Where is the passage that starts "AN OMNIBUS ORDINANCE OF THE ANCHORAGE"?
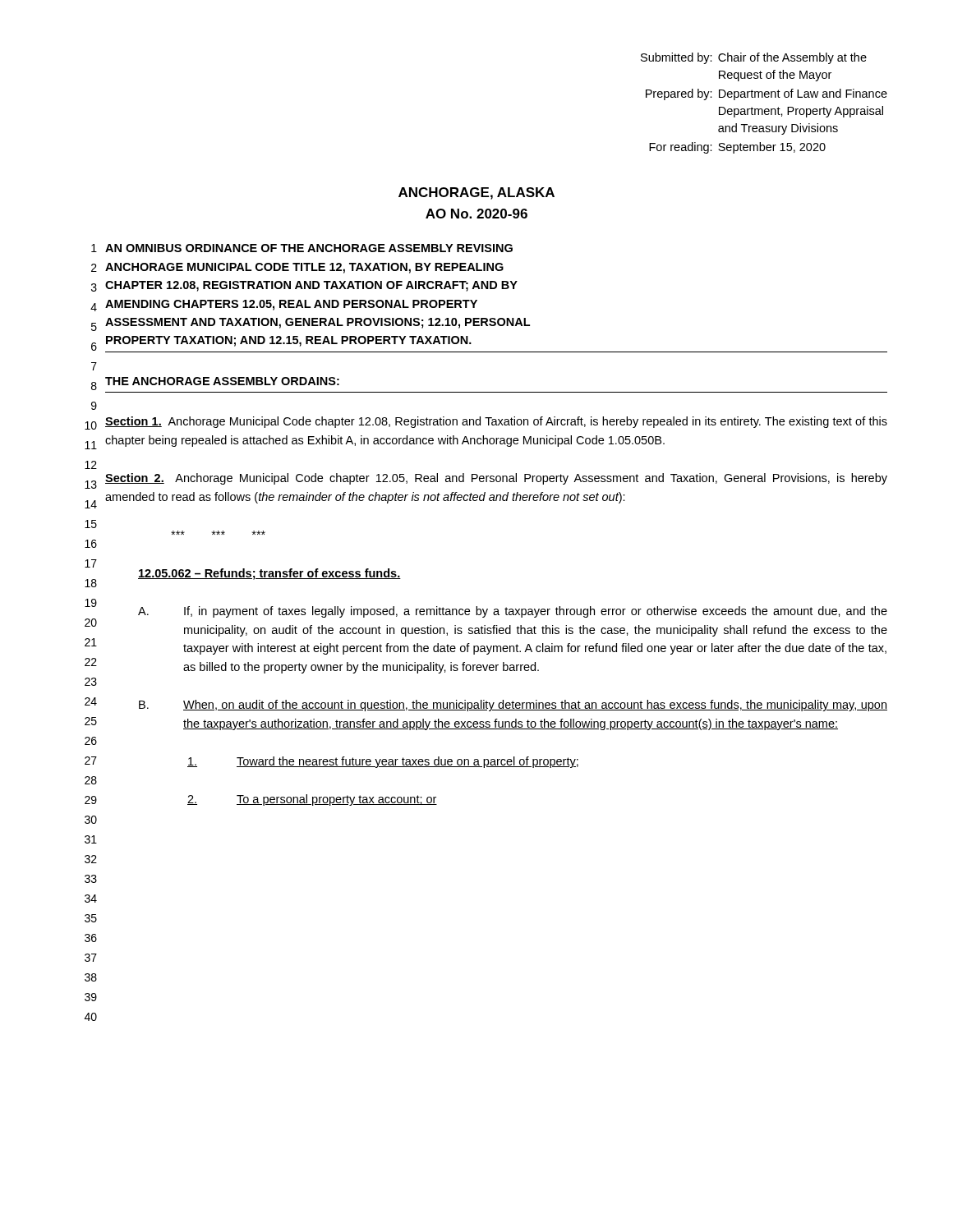The image size is (953, 1232). click(x=318, y=294)
